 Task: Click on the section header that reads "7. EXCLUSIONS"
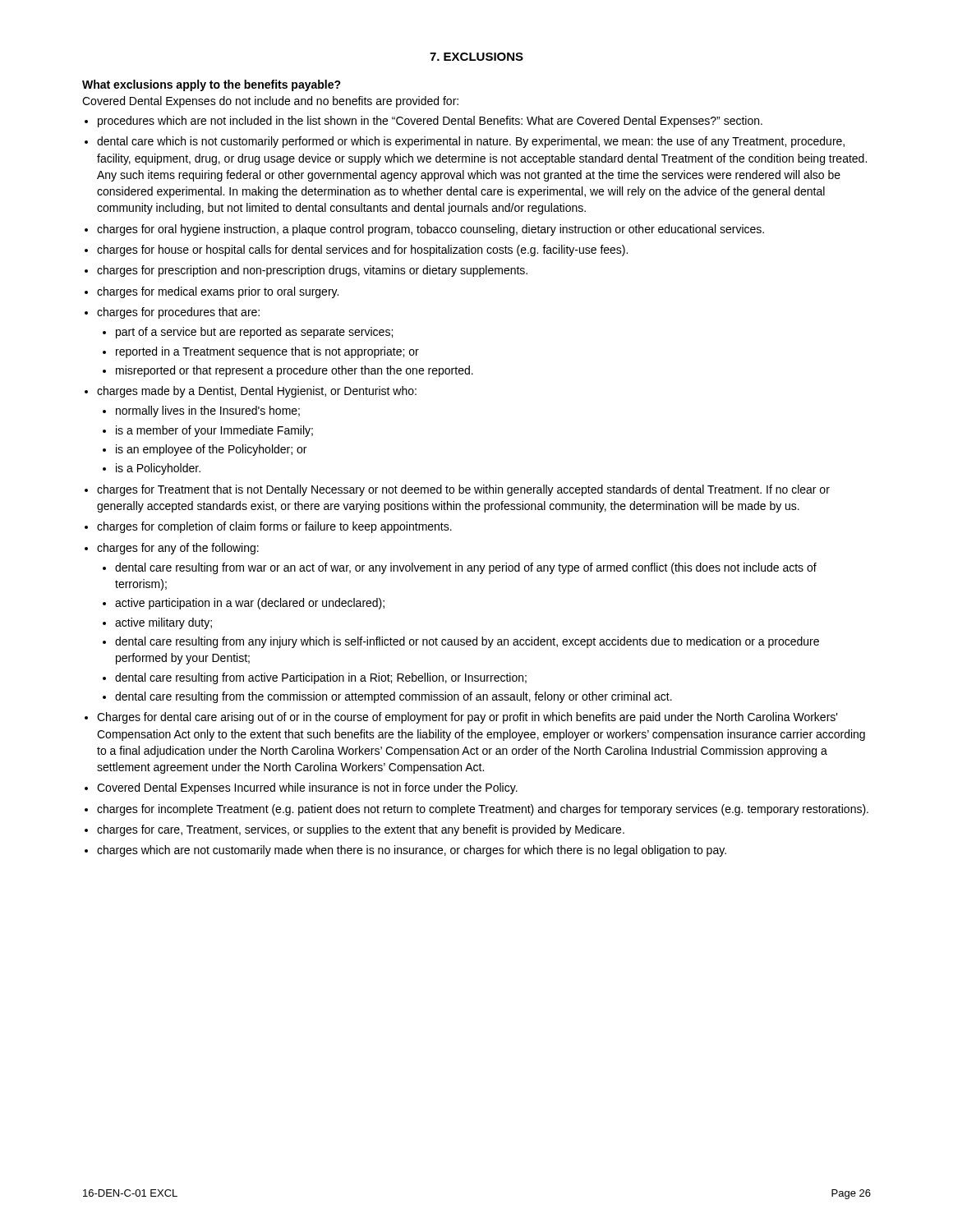pos(476,56)
